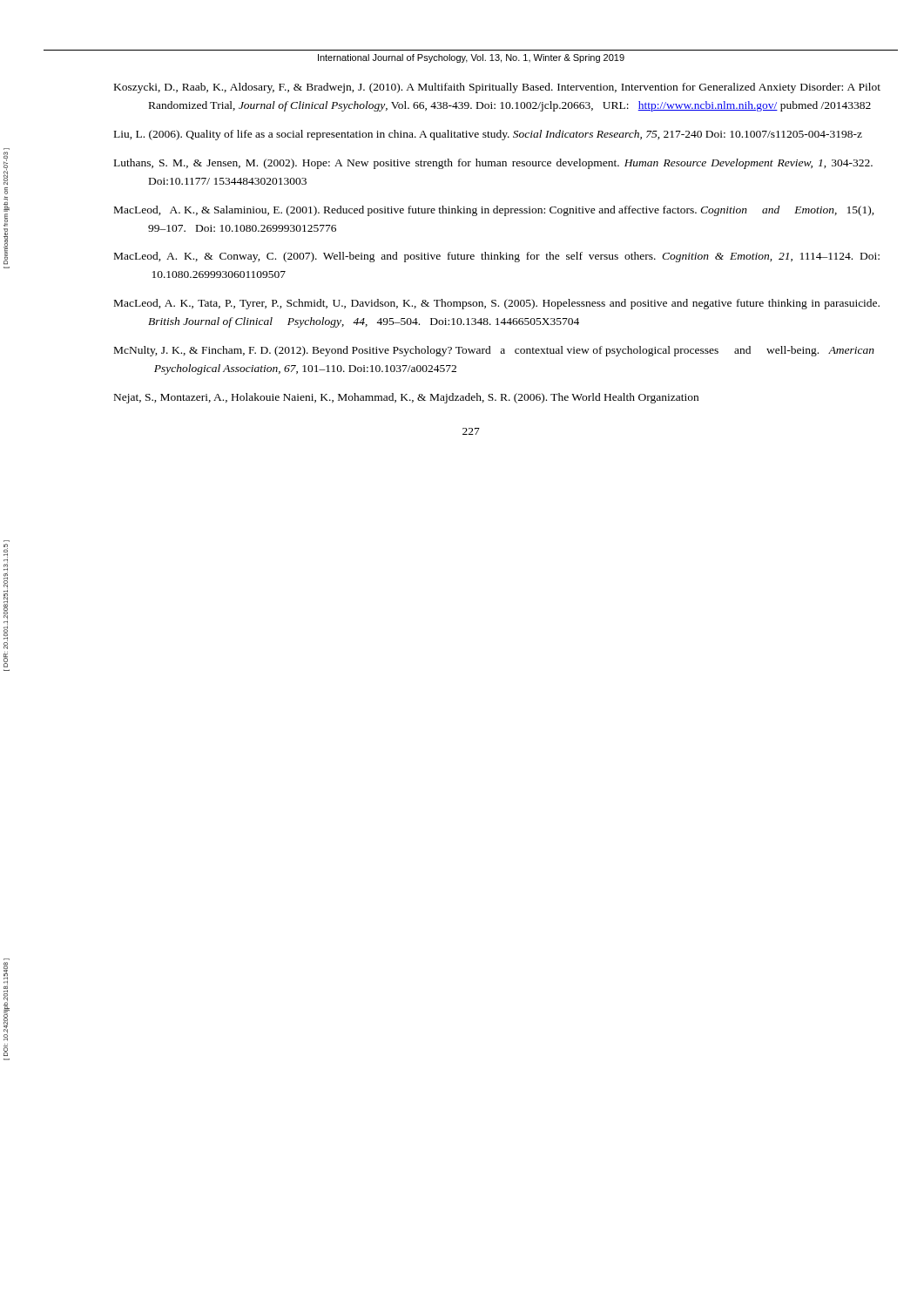Click on the list item containing "Koszycki, D., Raab,"
This screenshot has width=924, height=1307.
tap(497, 96)
